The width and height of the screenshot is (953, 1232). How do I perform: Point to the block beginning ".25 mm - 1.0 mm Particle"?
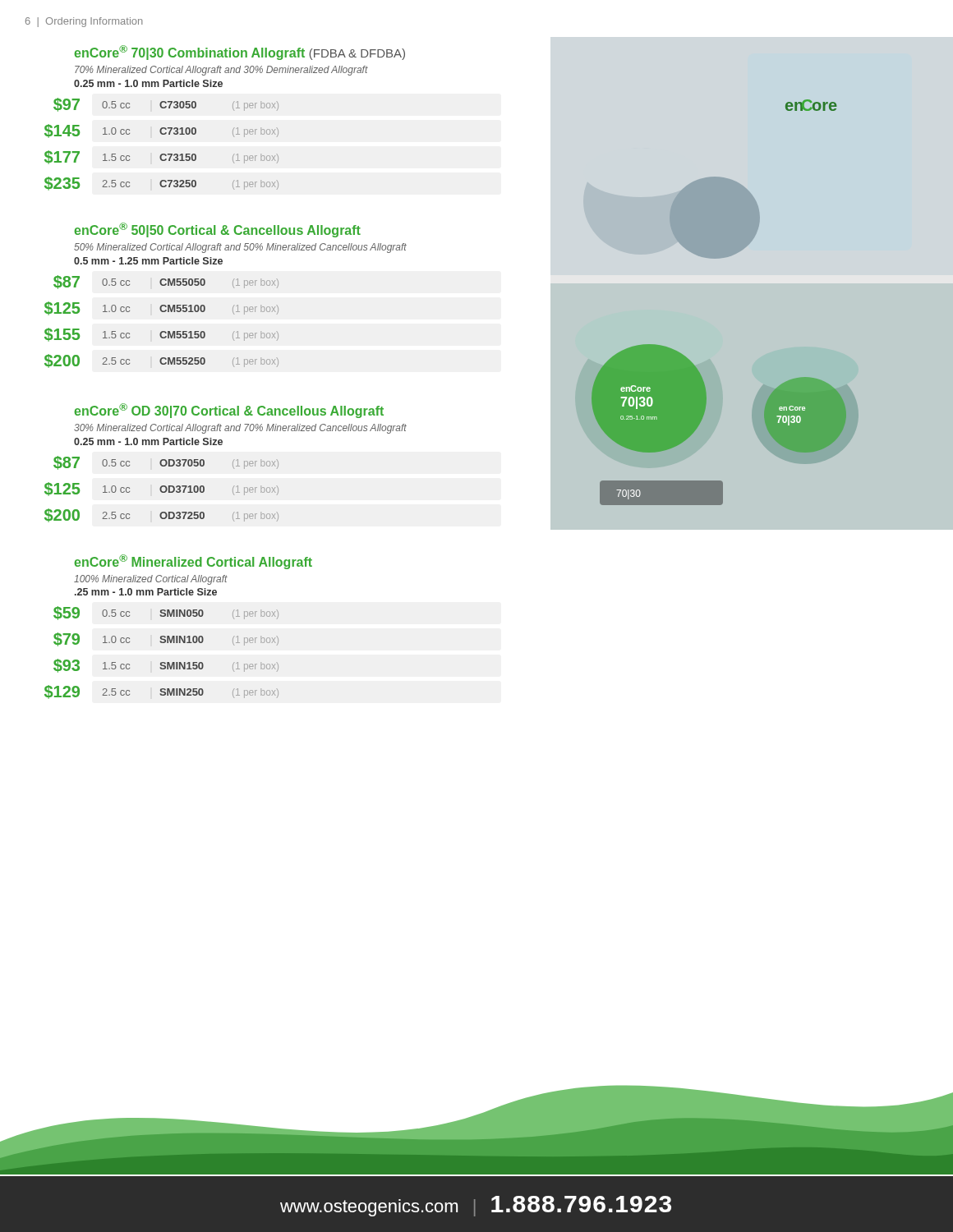(146, 592)
